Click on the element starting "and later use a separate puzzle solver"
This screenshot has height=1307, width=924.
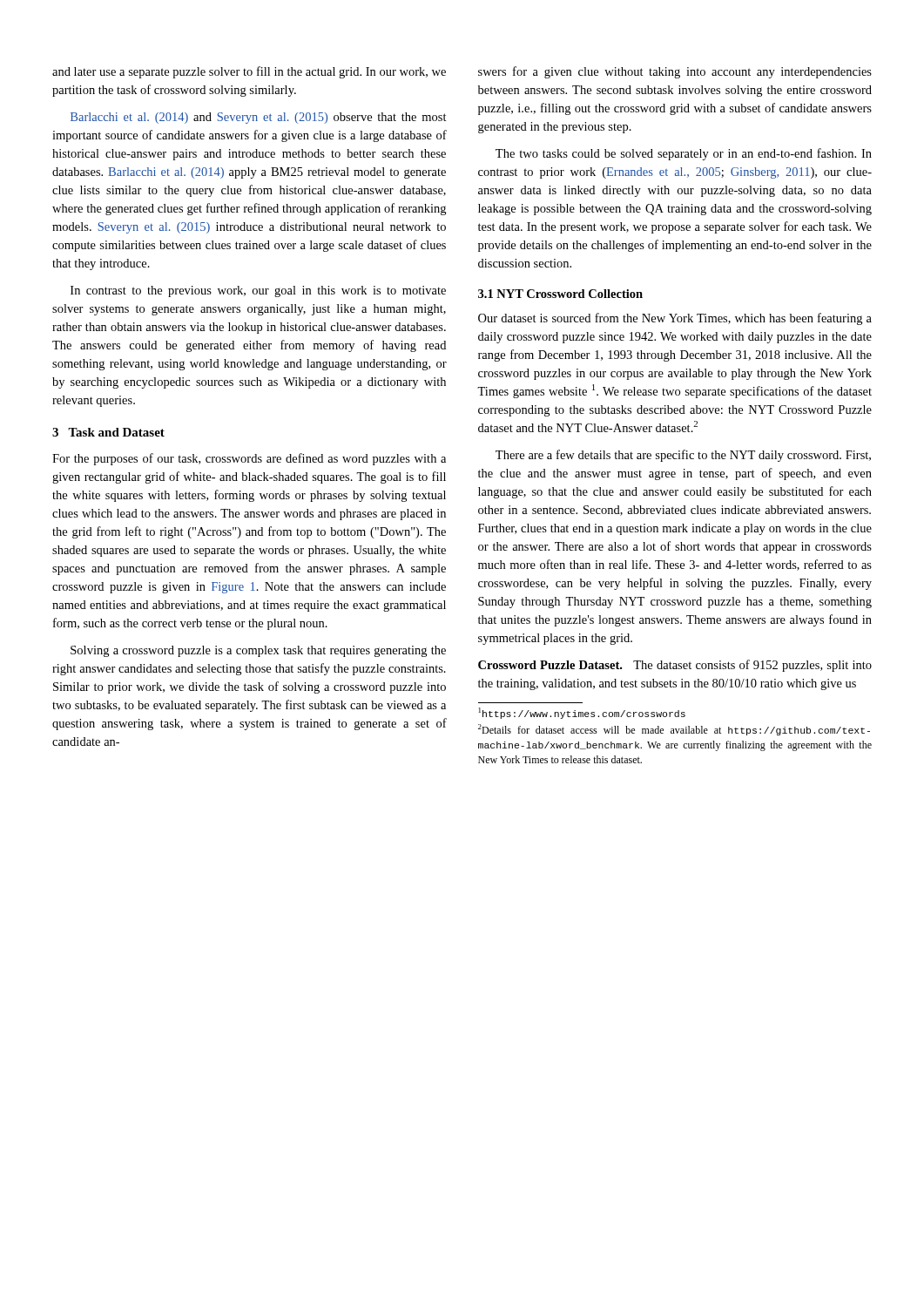(x=249, y=81)
